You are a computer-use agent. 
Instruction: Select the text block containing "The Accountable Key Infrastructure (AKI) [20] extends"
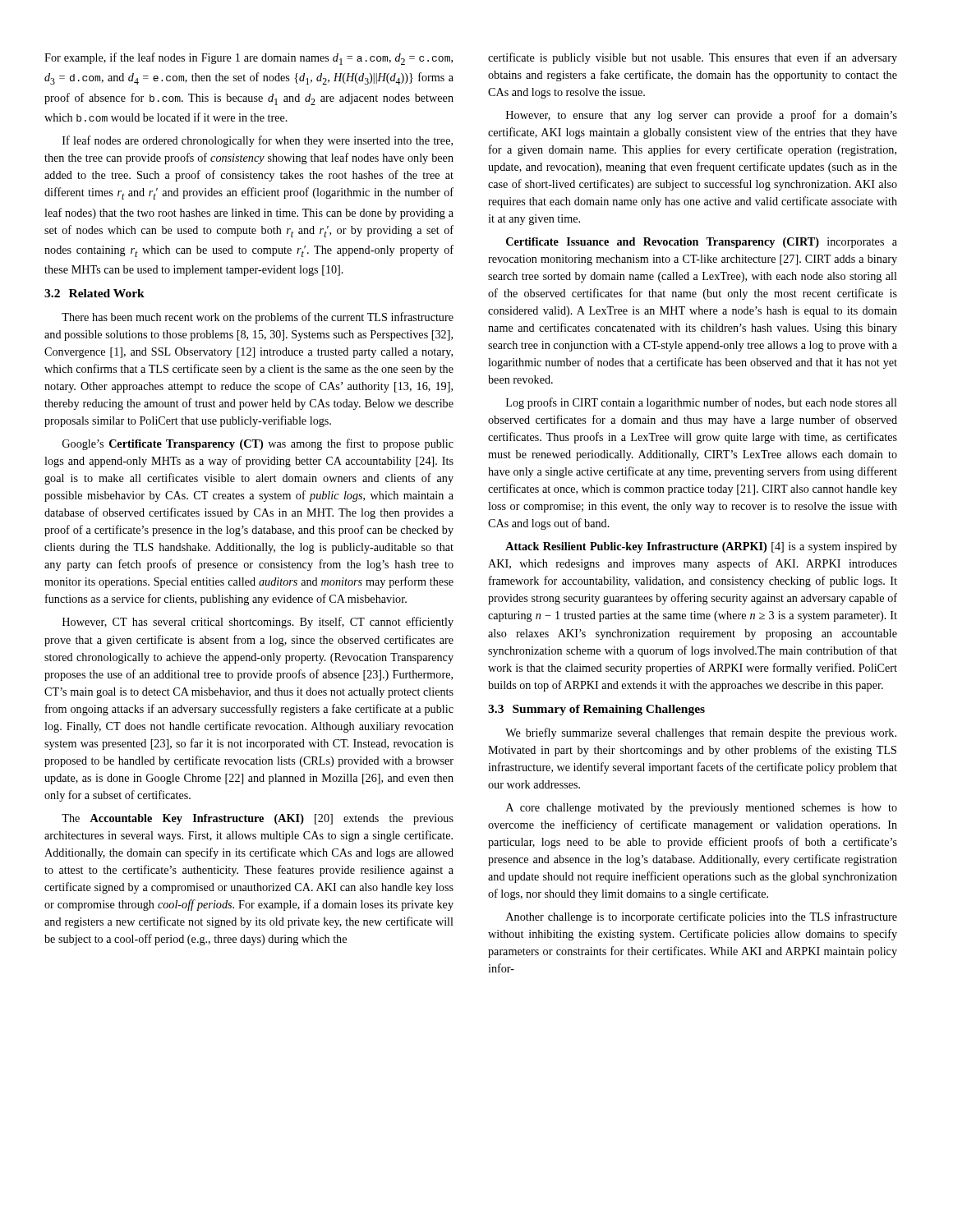(x=249, y=879)
